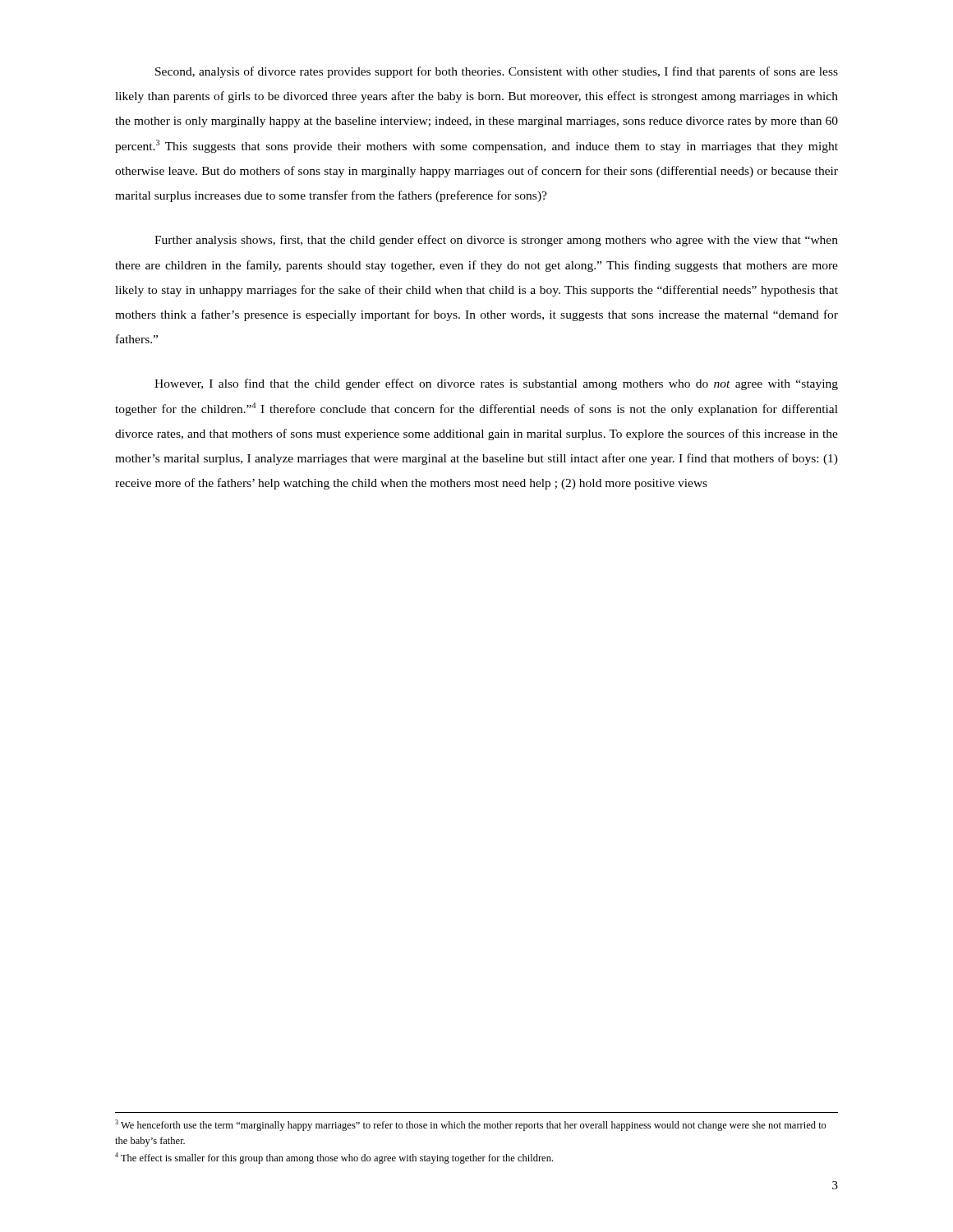Point to the text block starting "3 We henceforth use the term “marginally happy"
Screen dimensions: 1232x953
pyautogui.click(x=471, y=1133)
